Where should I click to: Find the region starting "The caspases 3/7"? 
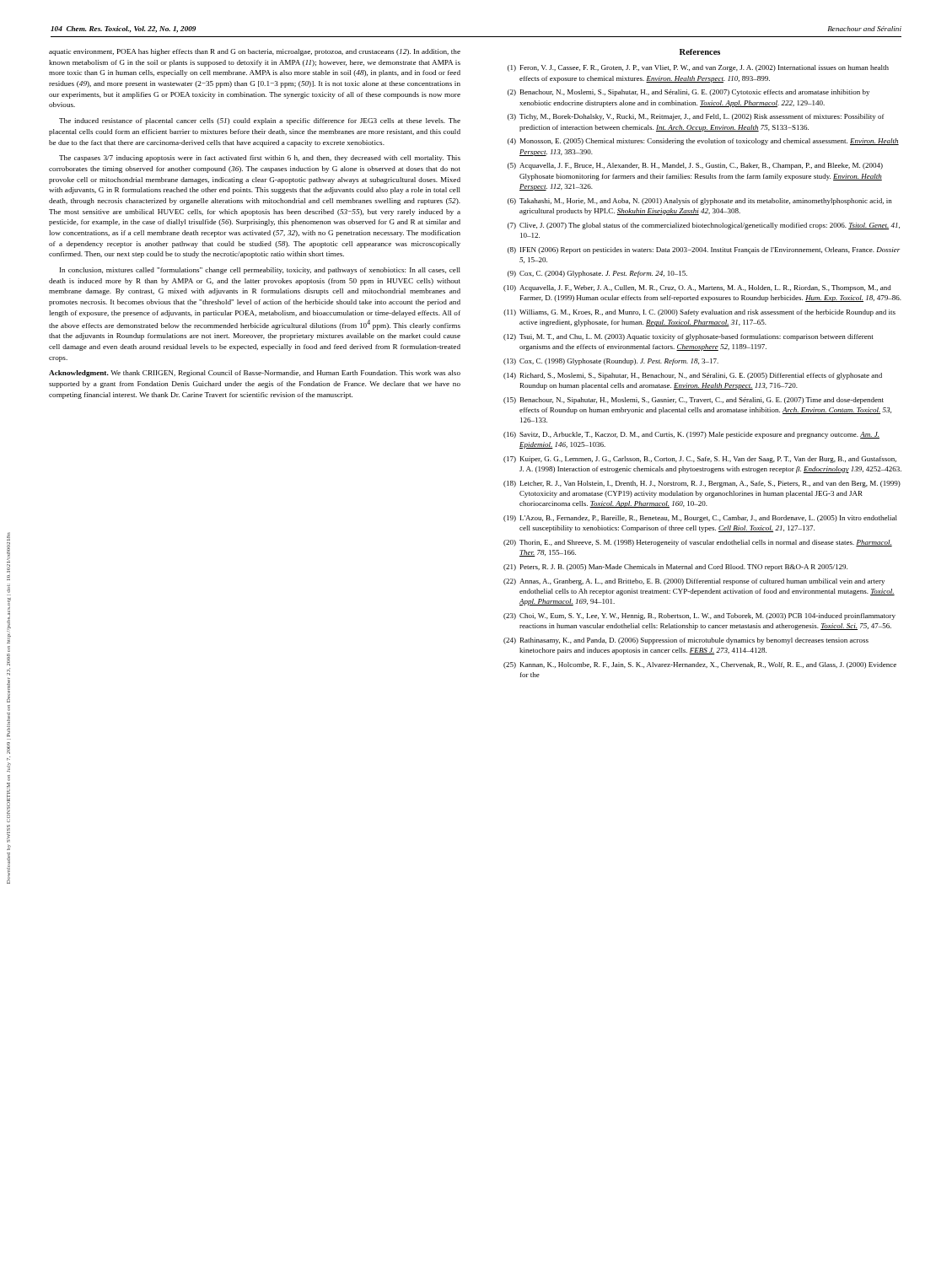tap(255, 206)
